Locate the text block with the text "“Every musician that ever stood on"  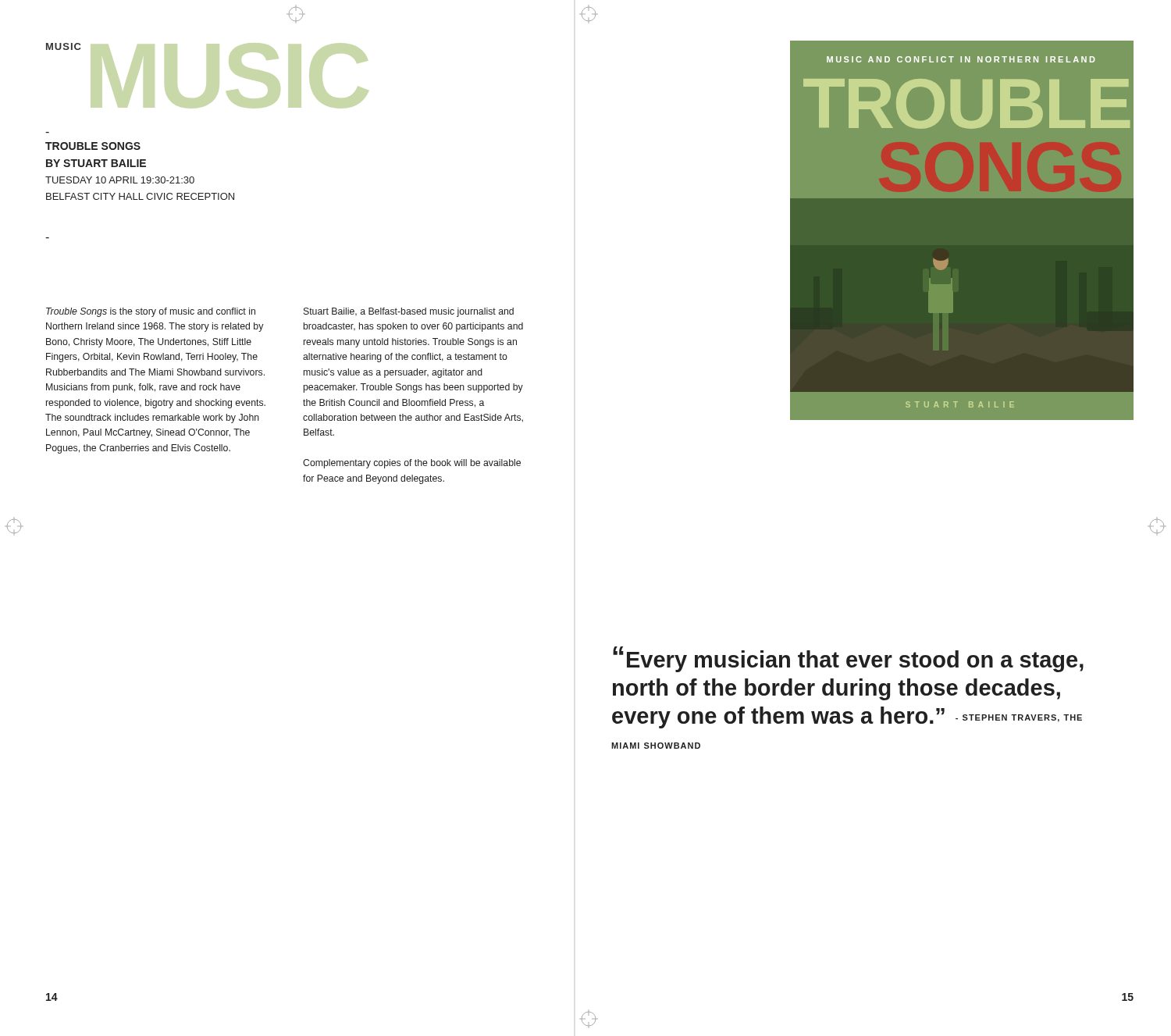tap(854, 703)
